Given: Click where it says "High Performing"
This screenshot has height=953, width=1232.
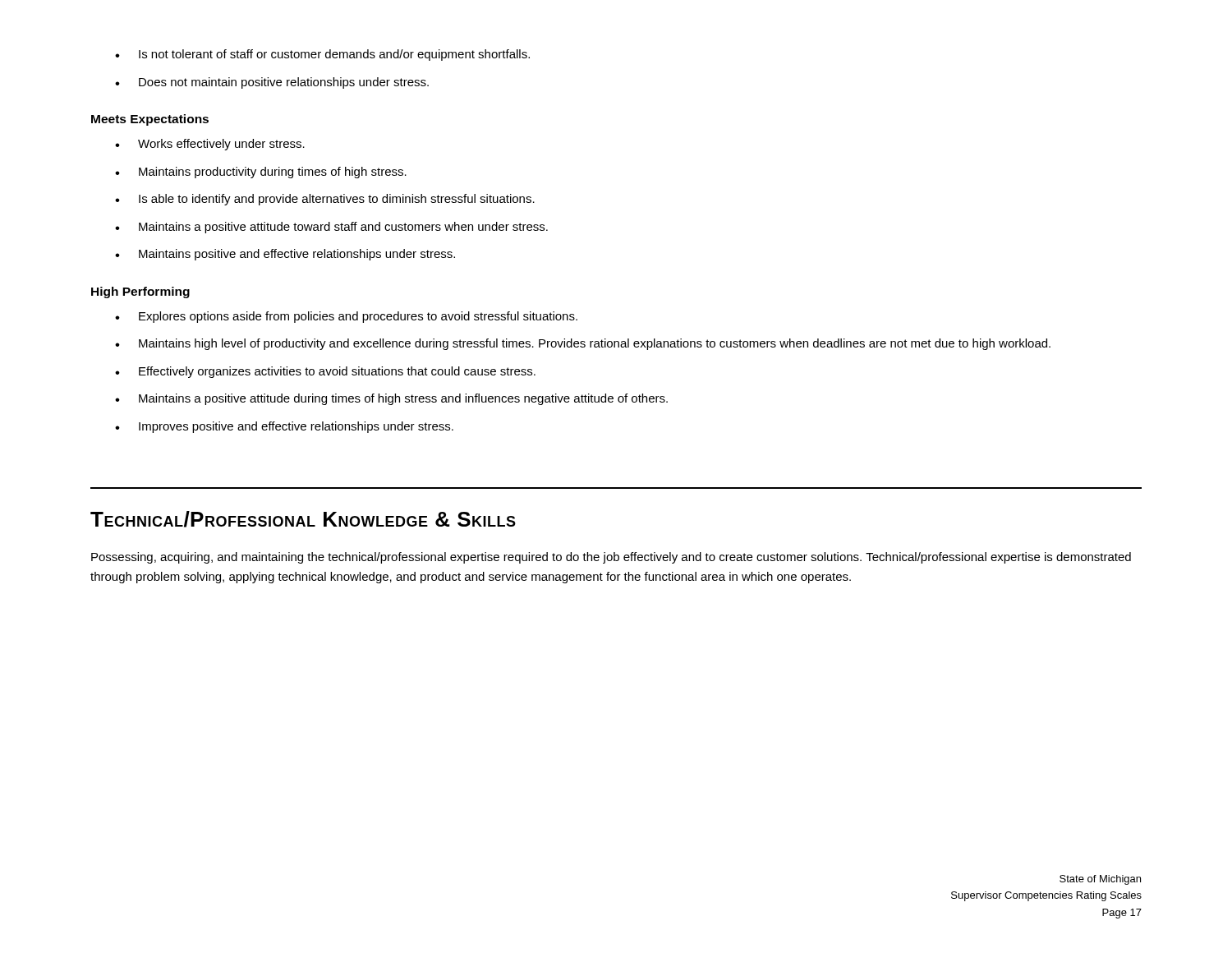Looking at the screenshot, I should (140, 291).
